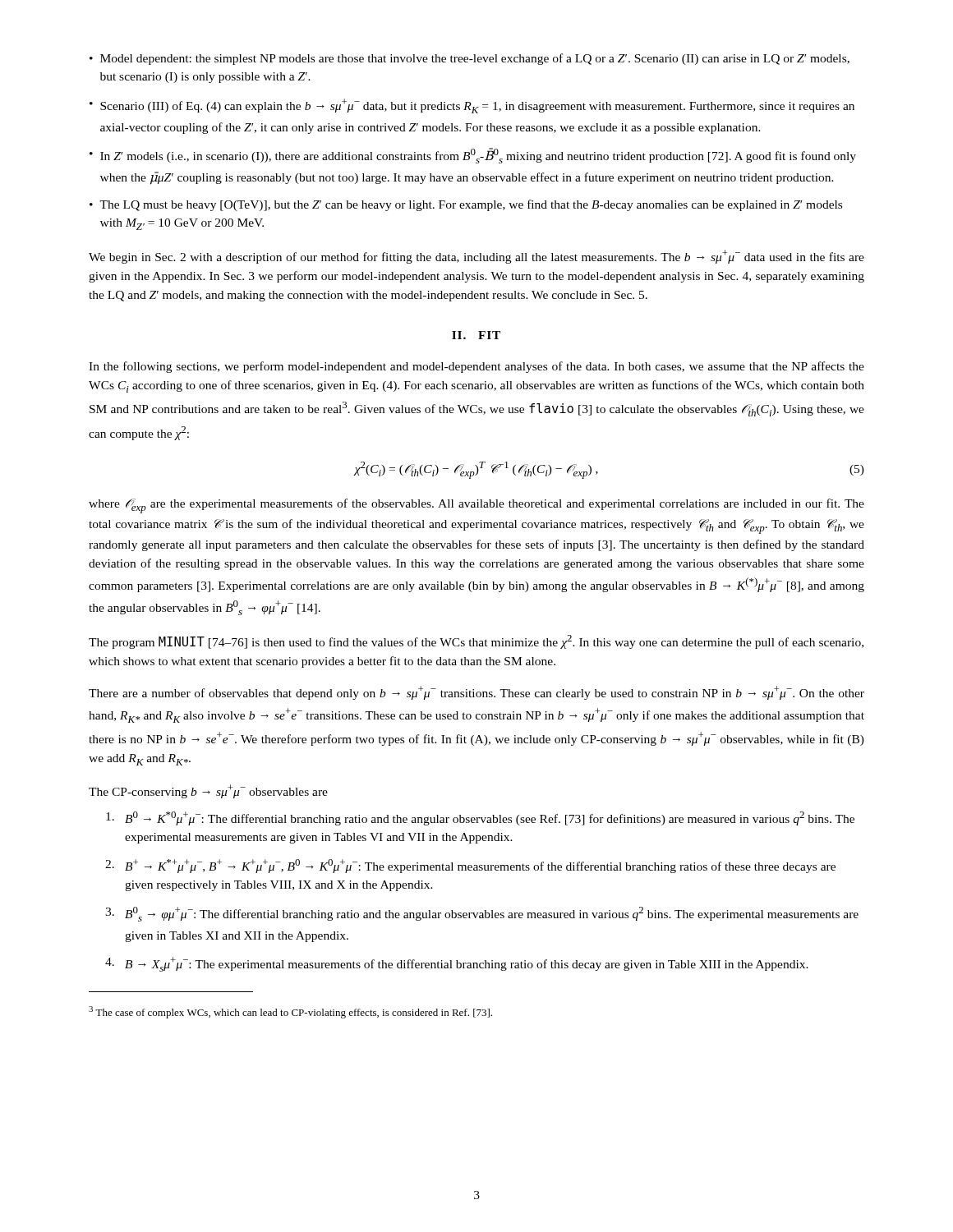953x1232 pixels.
Task: Select the region starting "In the following sections, we perform"
Action: [476, 400]
